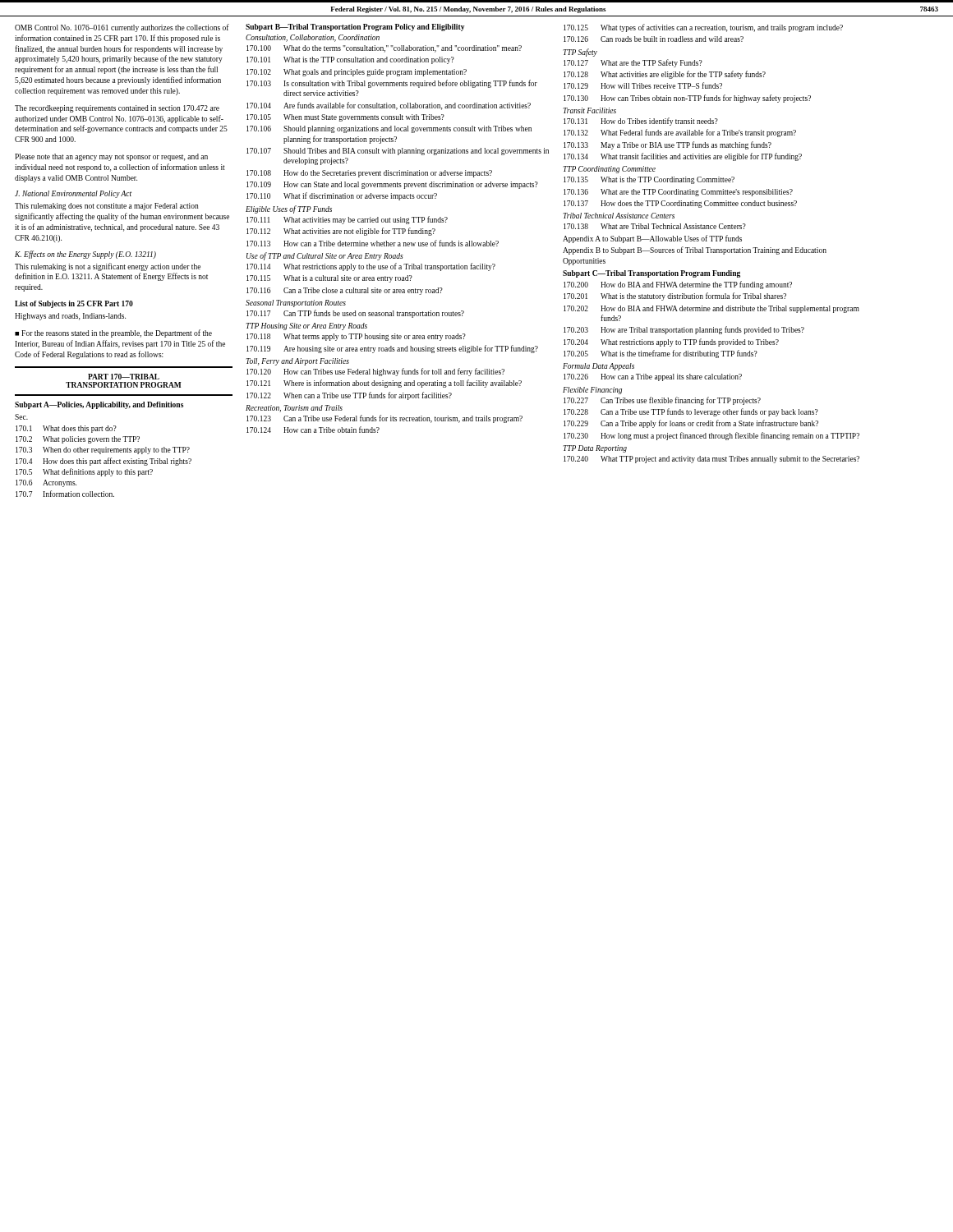Find the list item containing "170.226How can a Tribe appeal its"

652,377
